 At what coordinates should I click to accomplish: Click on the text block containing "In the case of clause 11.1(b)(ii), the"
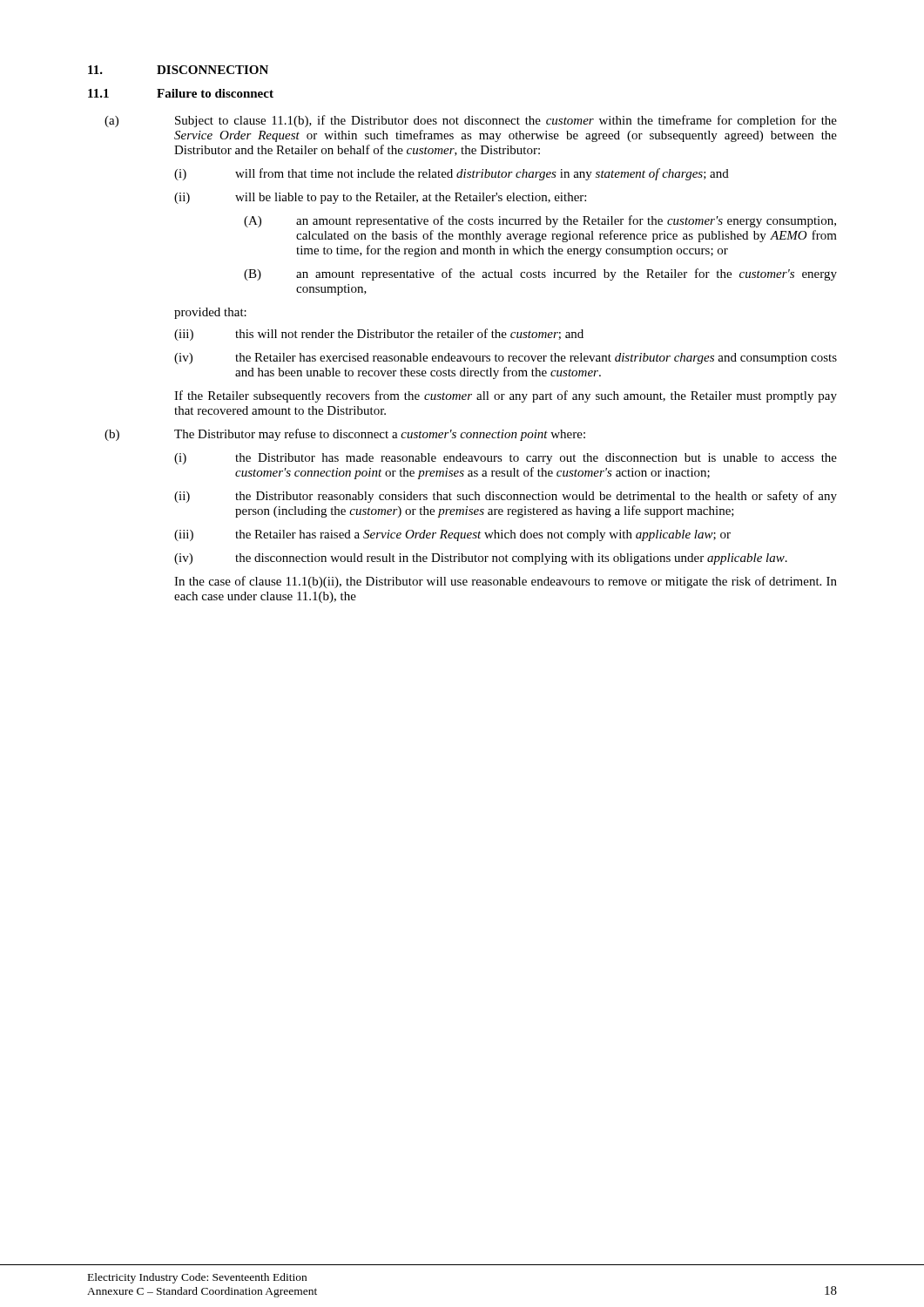506,589
